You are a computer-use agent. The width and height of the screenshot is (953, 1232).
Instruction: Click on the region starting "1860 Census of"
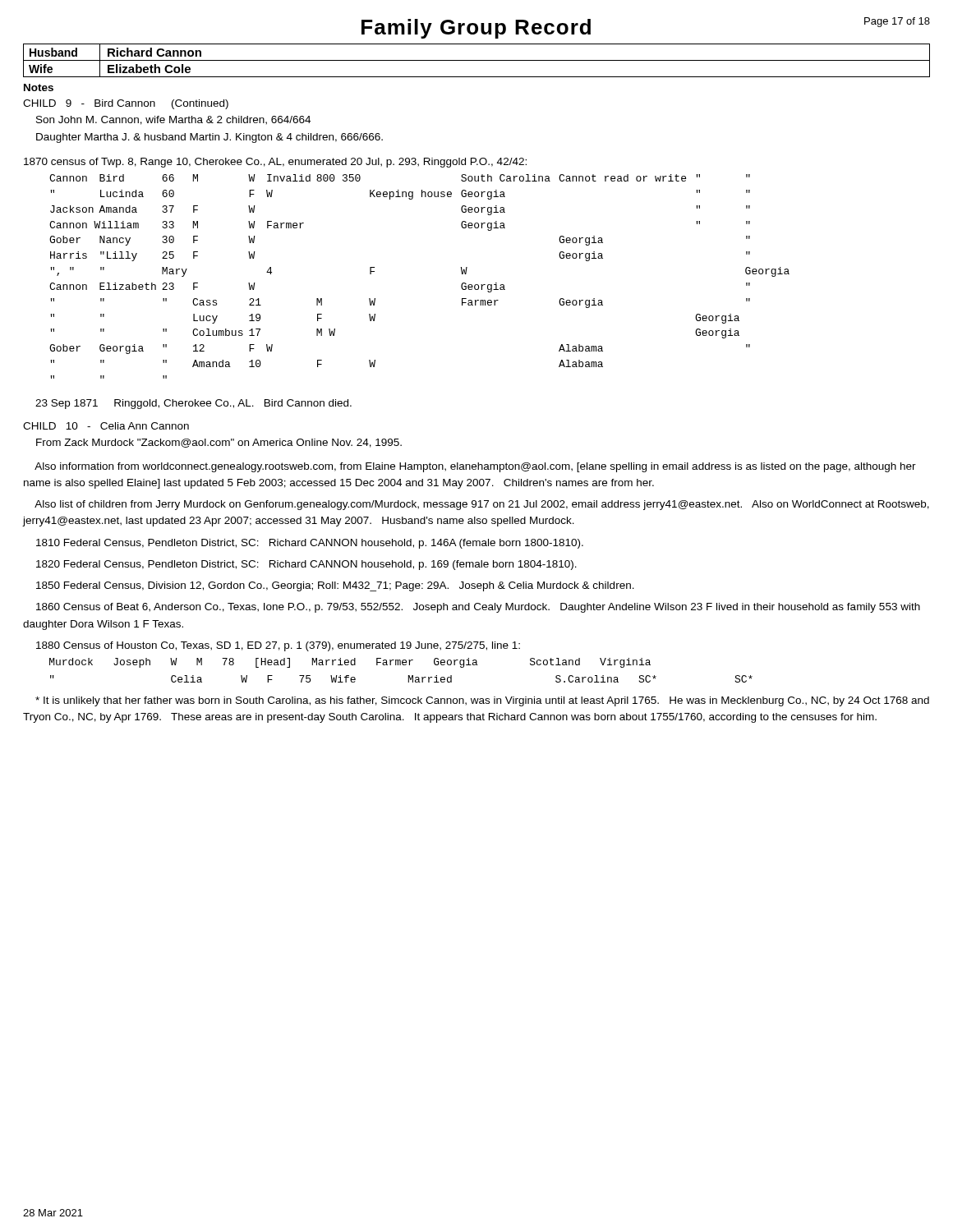(x=472, y=615)
